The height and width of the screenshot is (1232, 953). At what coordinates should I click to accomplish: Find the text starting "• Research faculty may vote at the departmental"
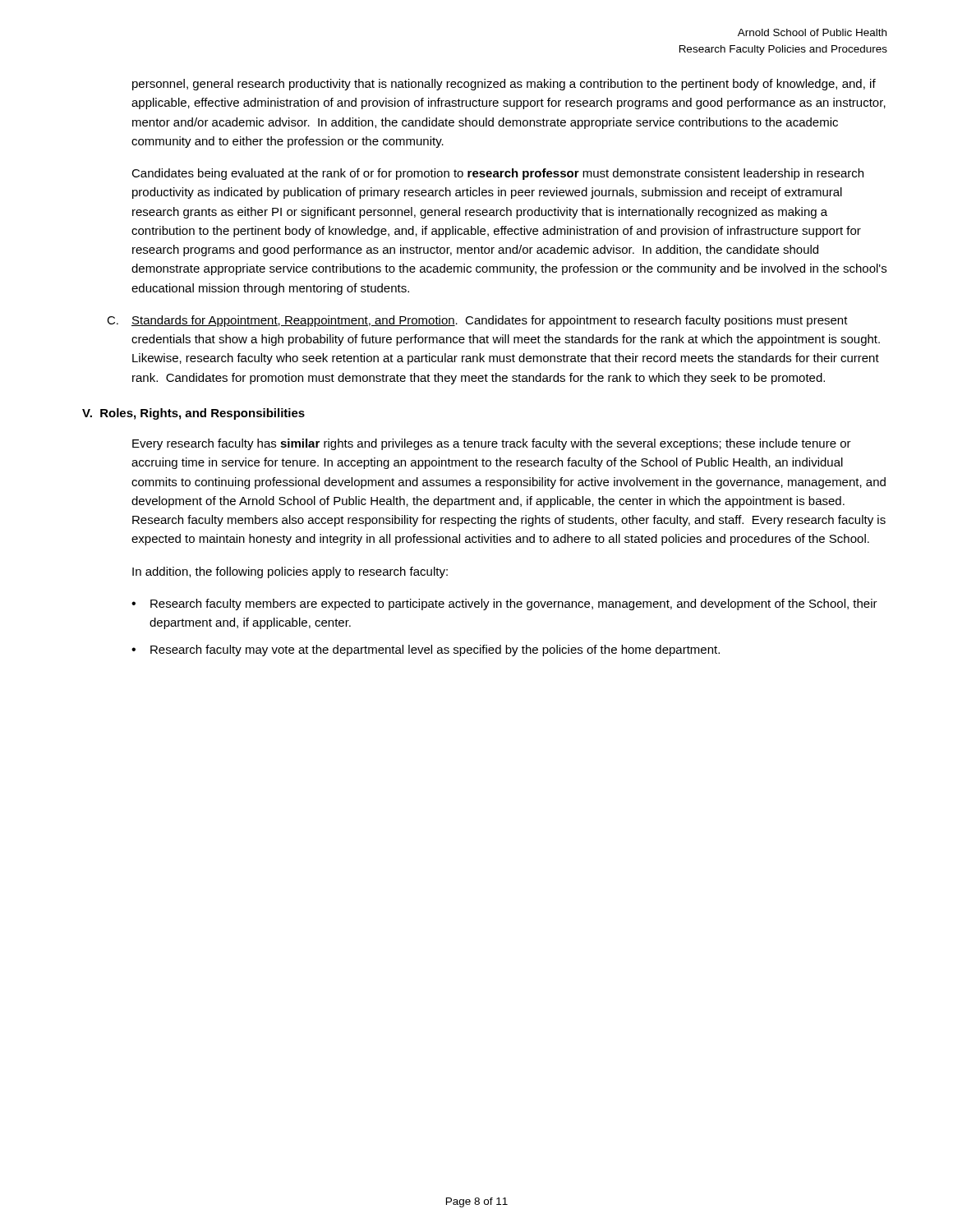coord(509,650)
